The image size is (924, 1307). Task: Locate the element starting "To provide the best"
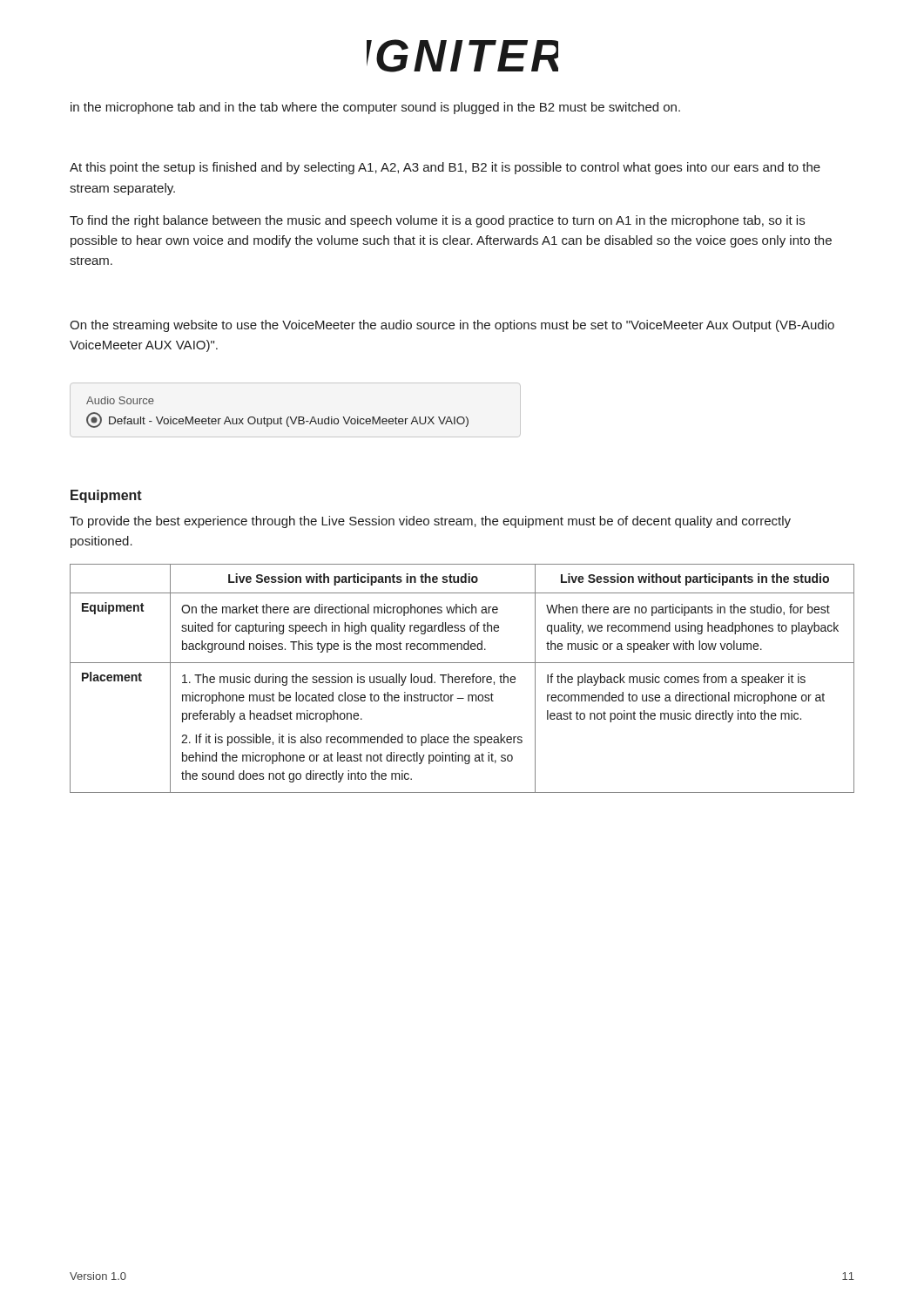click(x=430, y=531)
